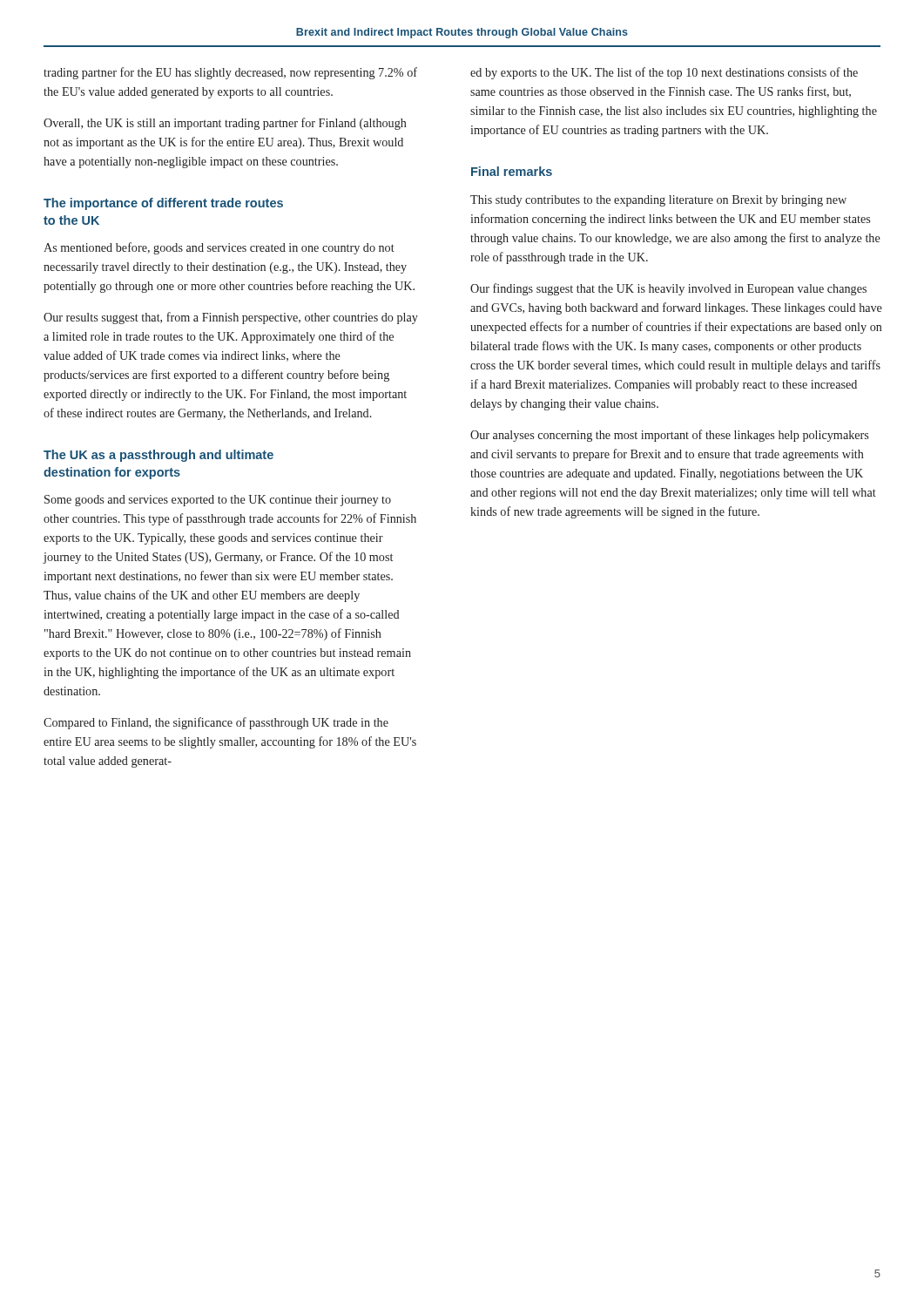Find the text block that says "Compared to Finland, the"
This screenshot has height=1307, width=924.
(x=230, y=742)
